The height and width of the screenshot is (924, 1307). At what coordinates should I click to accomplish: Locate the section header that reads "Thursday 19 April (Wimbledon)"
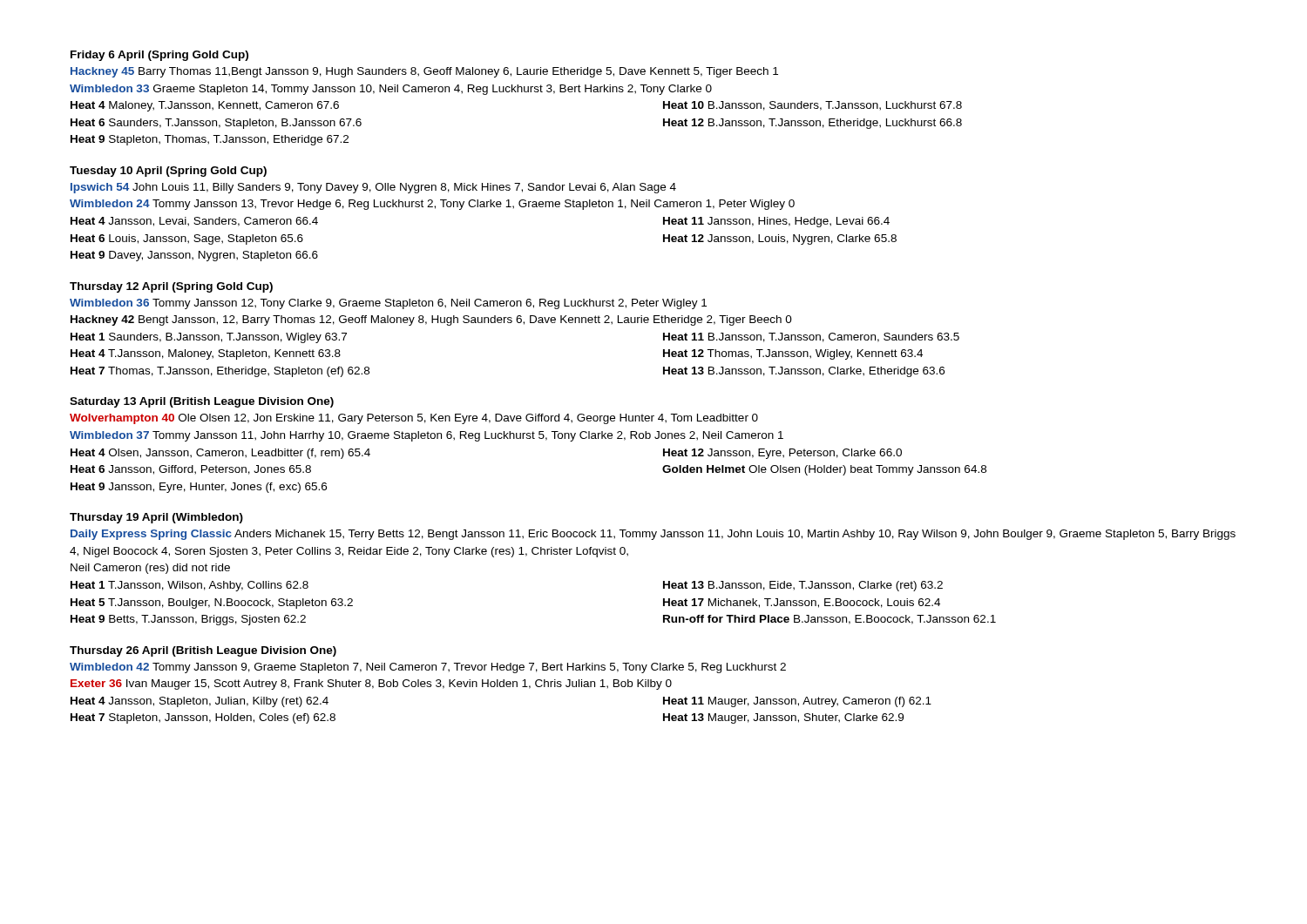(x=156, y=517)
